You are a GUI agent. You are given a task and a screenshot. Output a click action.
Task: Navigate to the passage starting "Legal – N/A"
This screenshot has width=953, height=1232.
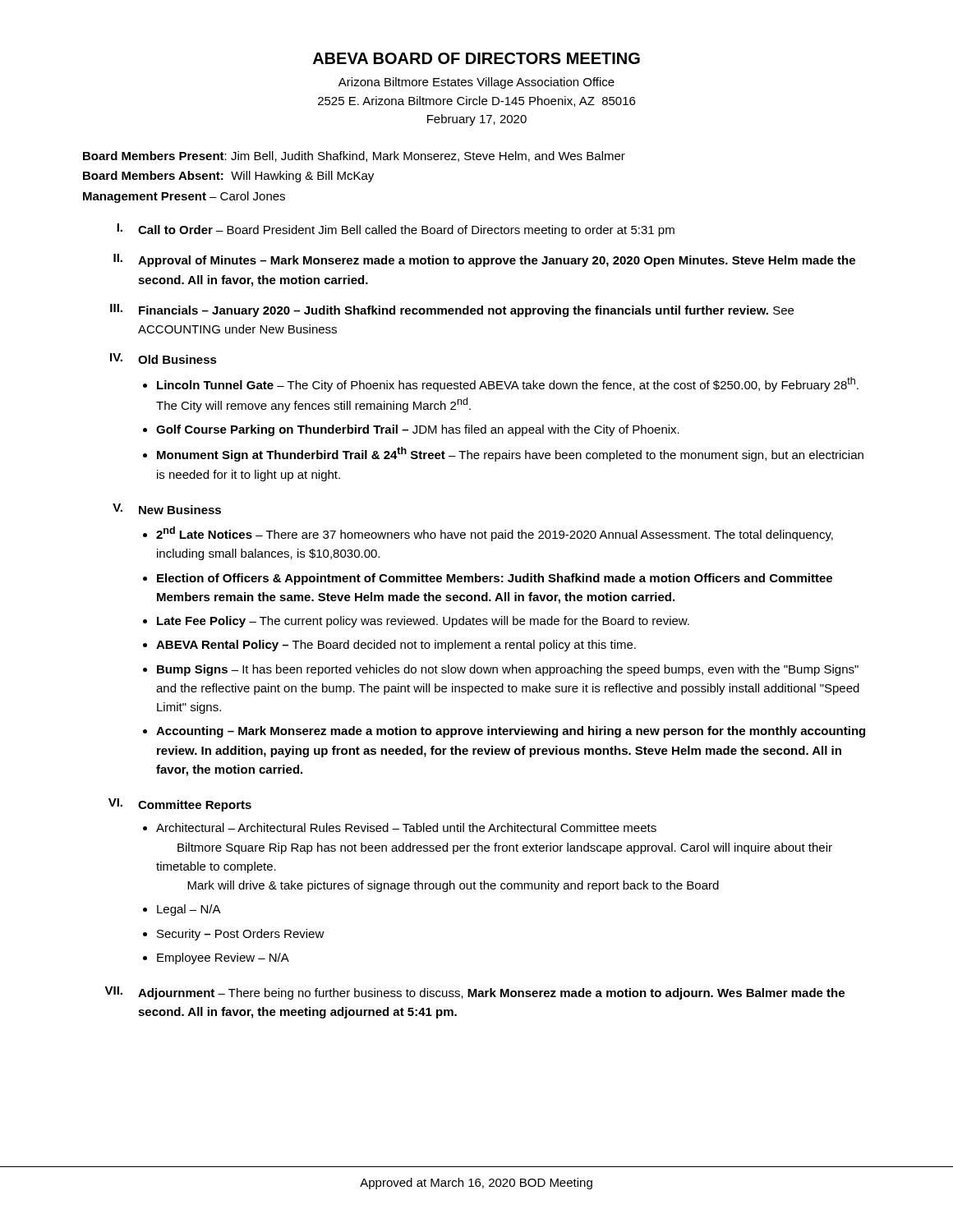point(188,909)
